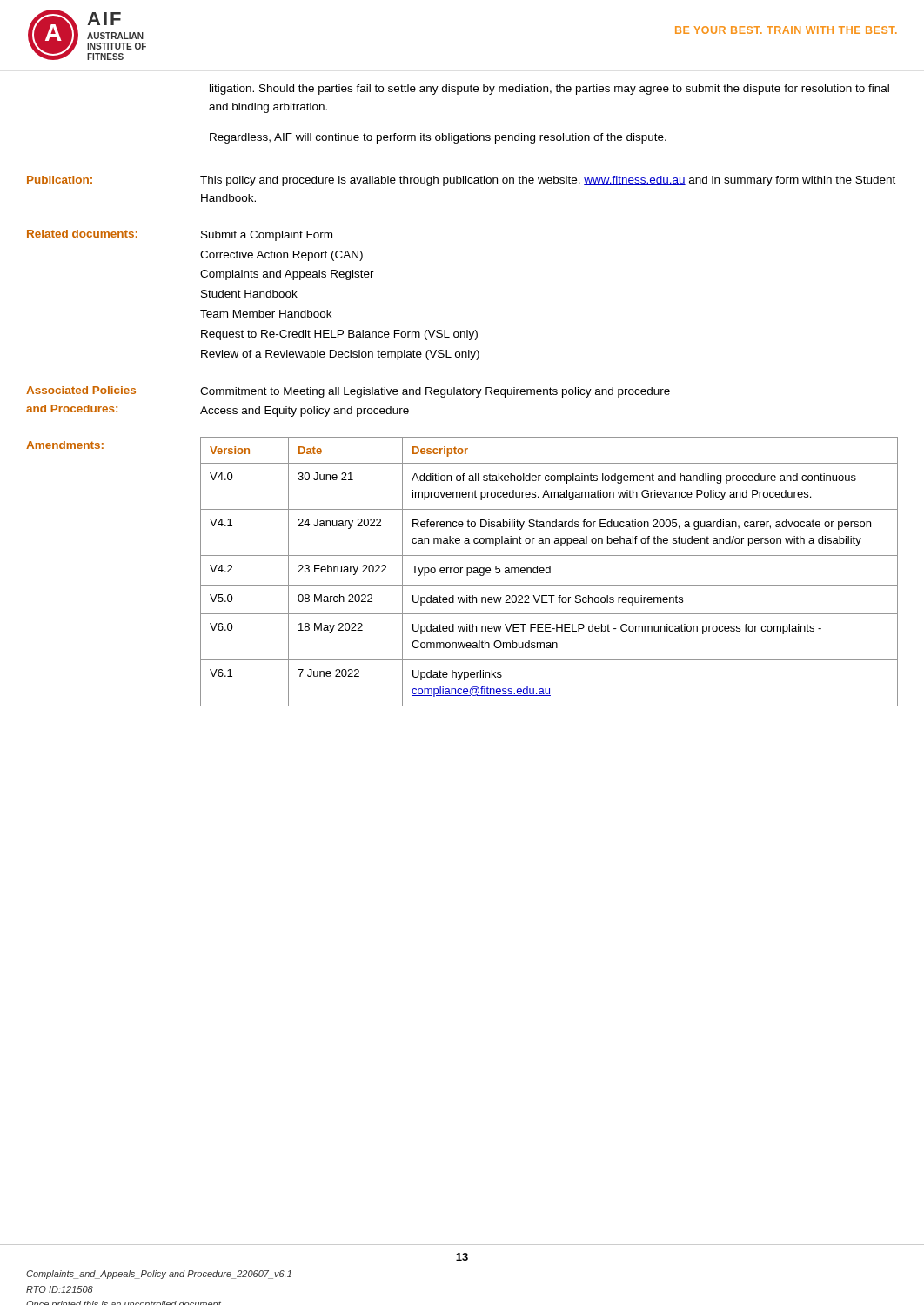Point to the text starting "Corrective Action Report (CAN)"
Image resolution: width=924 pixels, height=1305 pixels.
[282, 254]
